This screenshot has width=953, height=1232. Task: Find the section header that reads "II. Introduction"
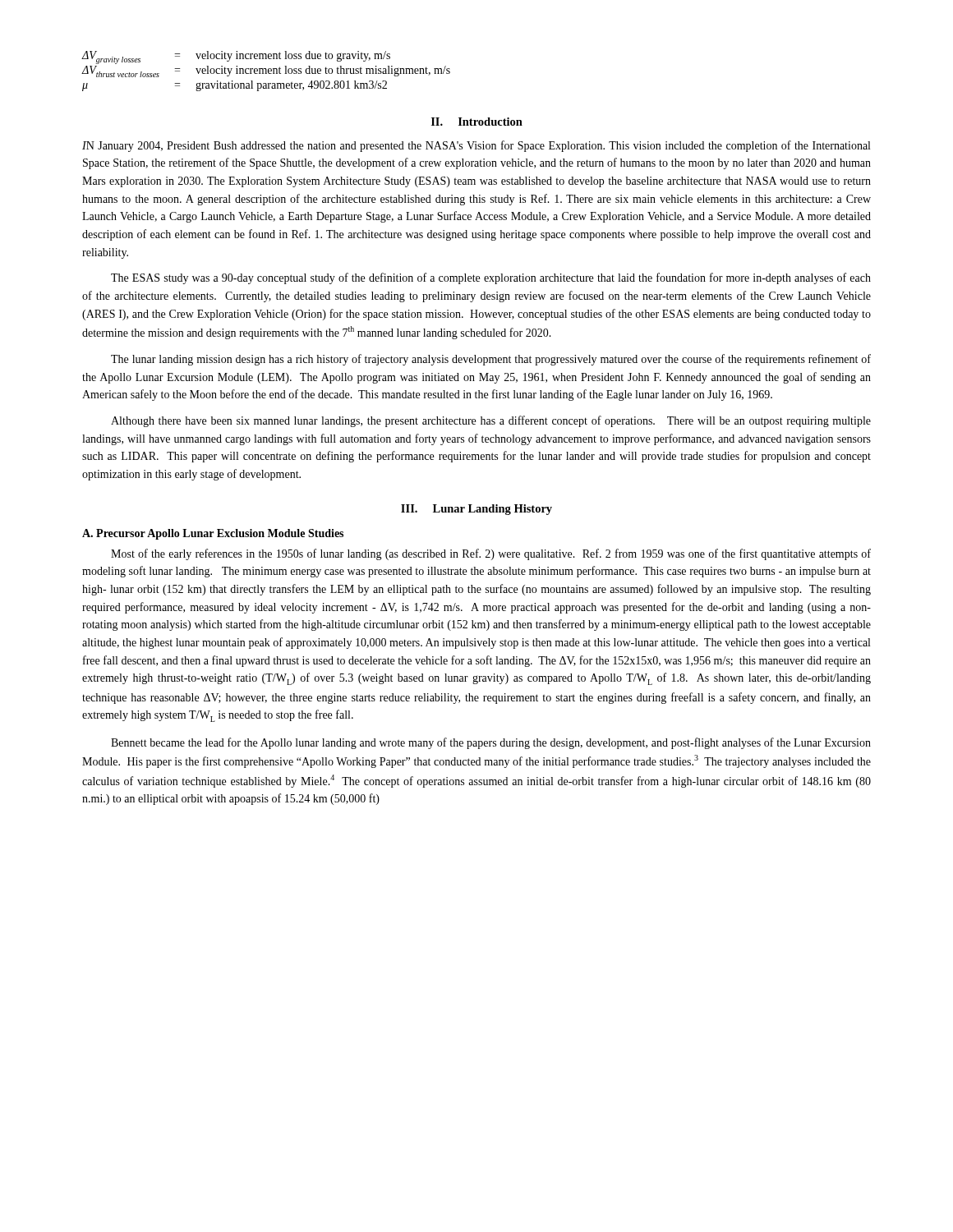click(x=476, y=121)
